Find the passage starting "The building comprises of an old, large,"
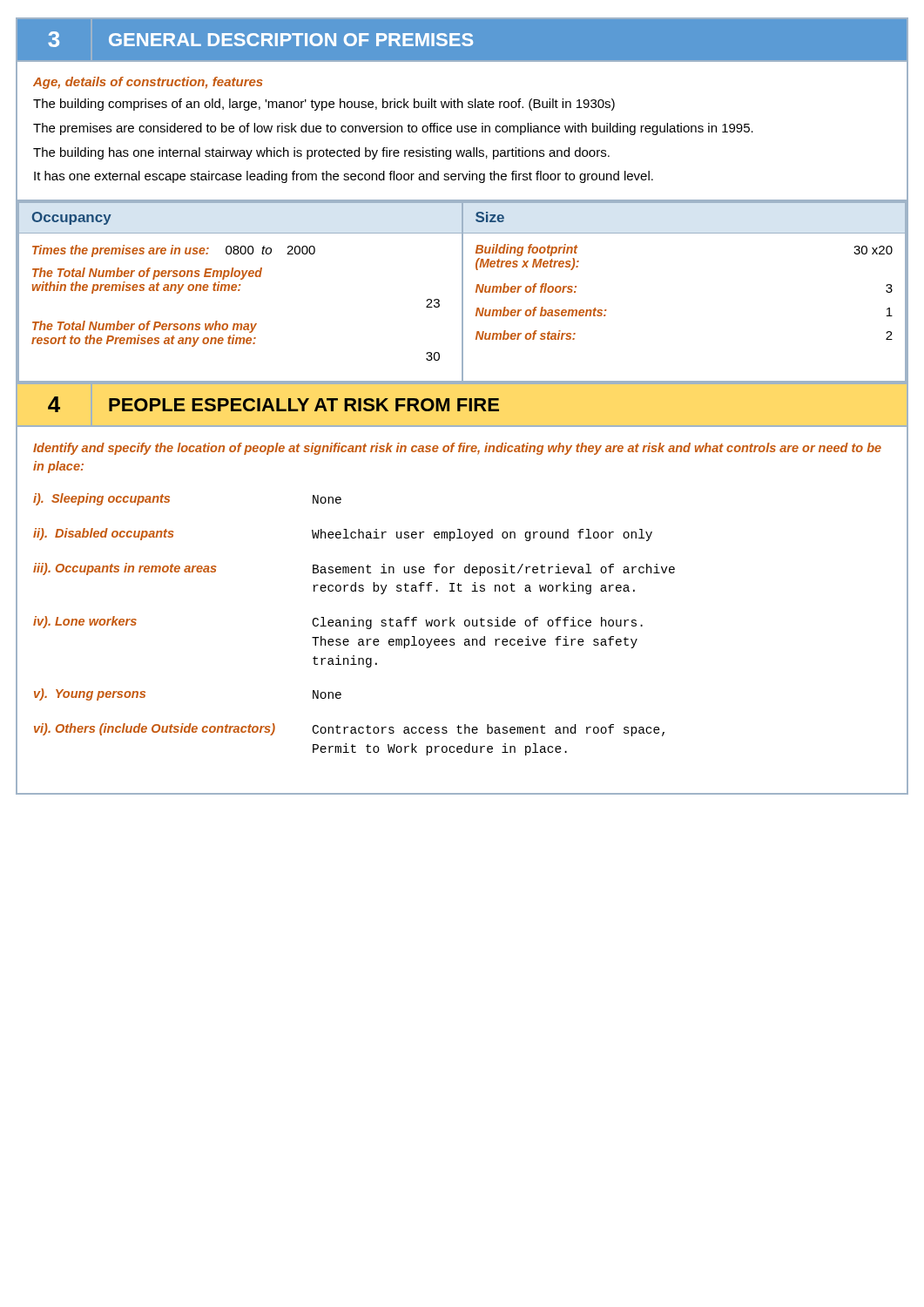Viewport: 924px width, 1307px height. [x=462, y=104]
